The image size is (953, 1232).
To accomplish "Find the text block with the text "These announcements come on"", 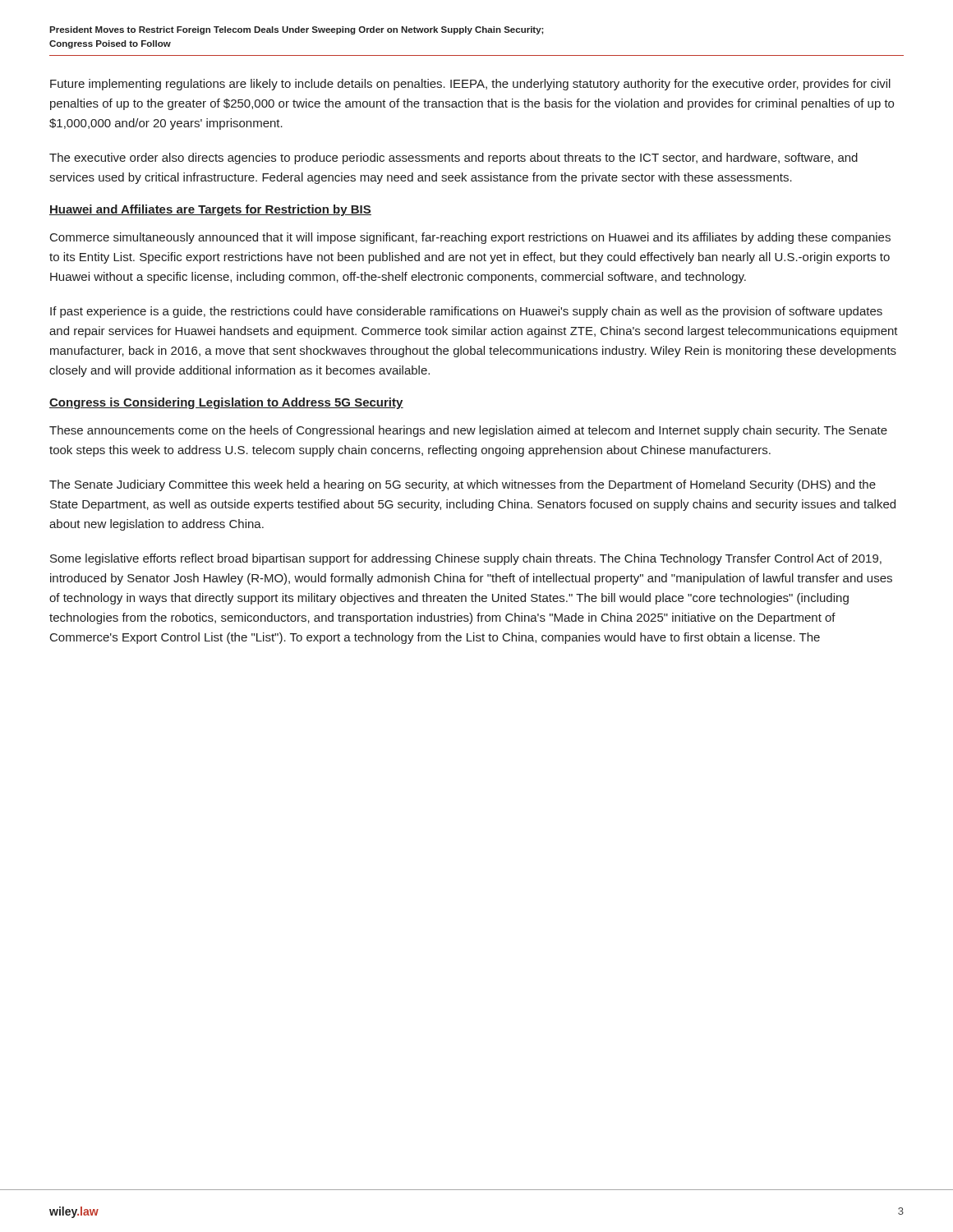I will pyautogui.click(x=468, y=440).
